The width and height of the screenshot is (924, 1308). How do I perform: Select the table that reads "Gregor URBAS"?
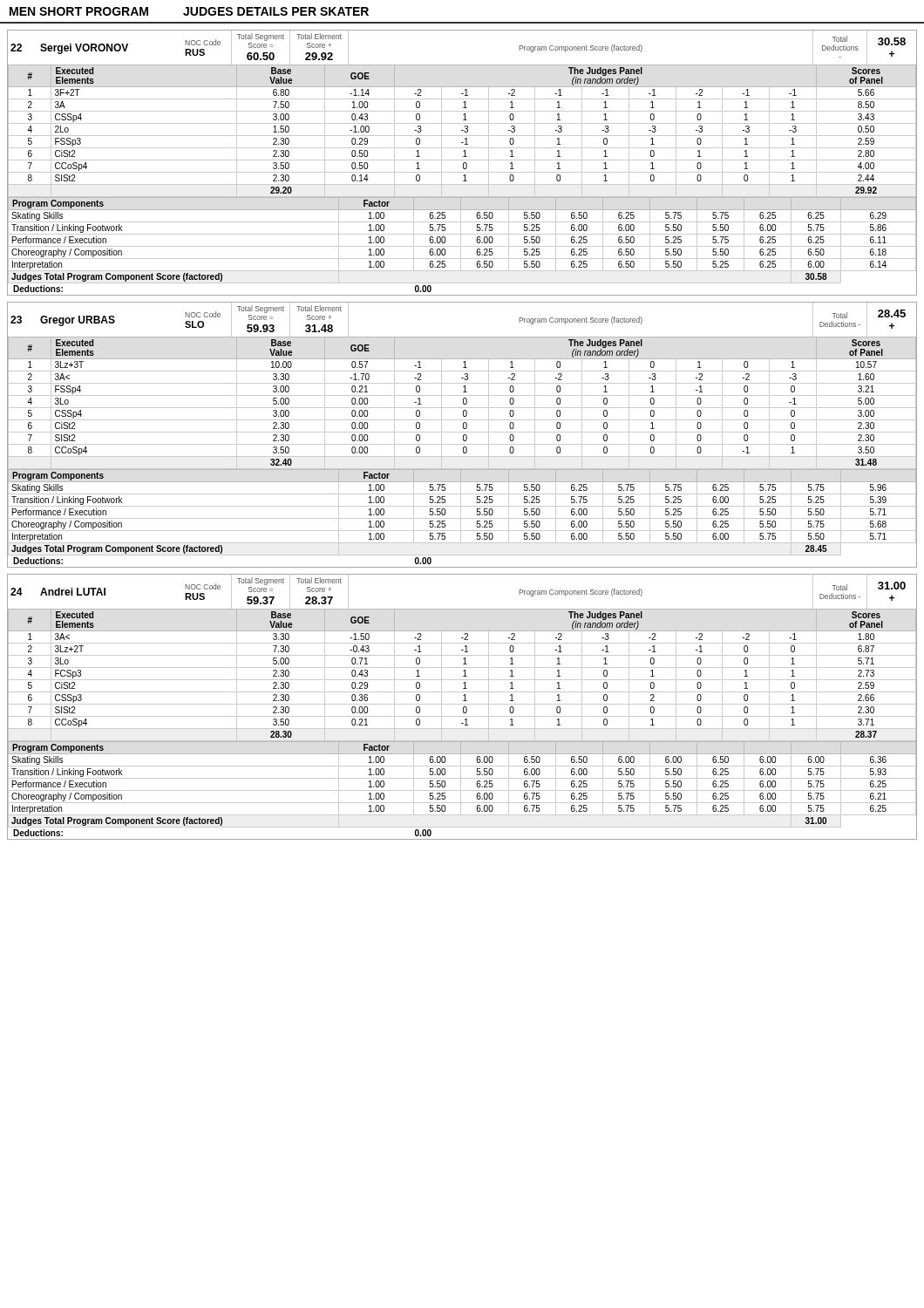(462, 435)
